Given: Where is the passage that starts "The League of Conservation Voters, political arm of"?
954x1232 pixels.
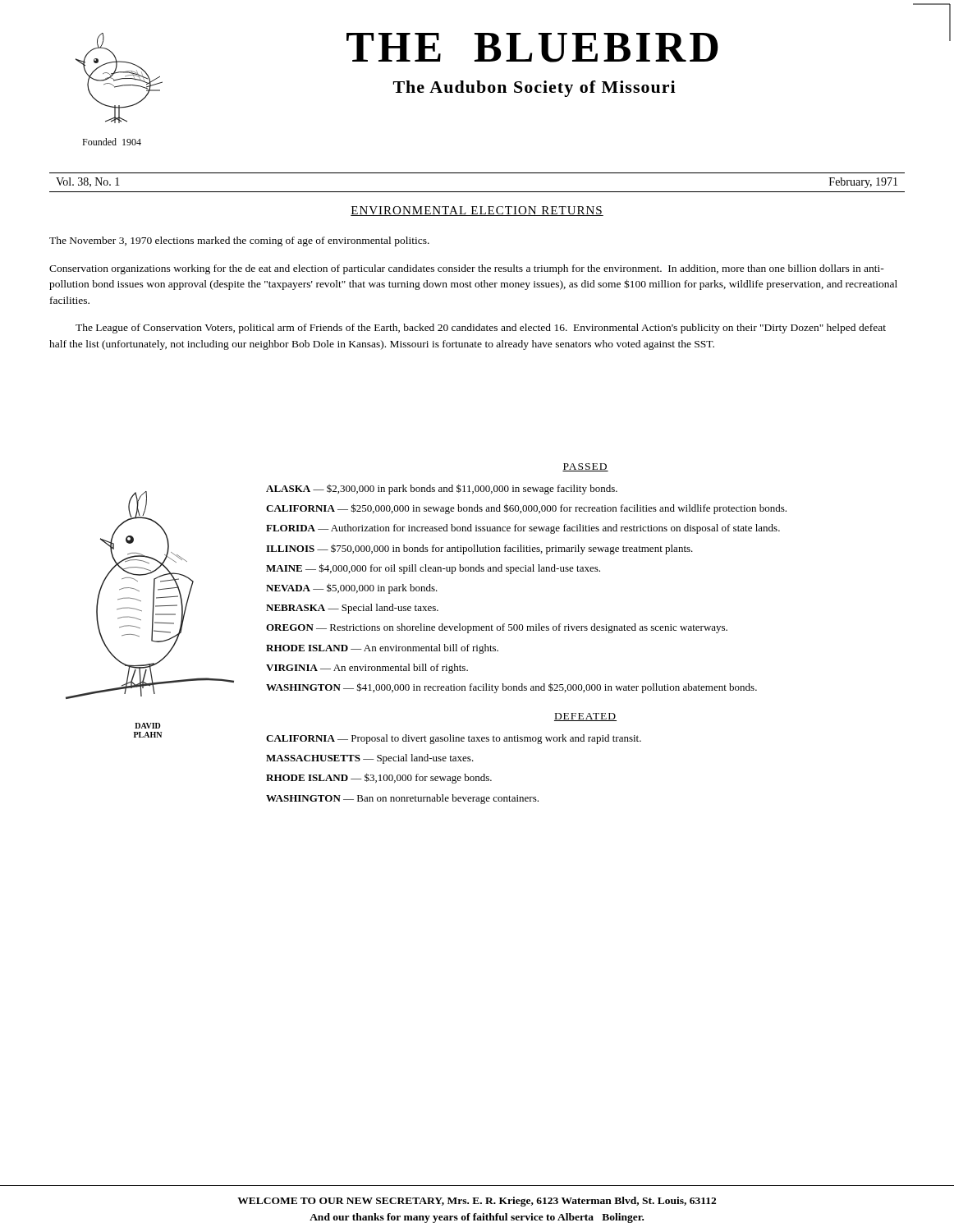Looking at the screenshot, I should pyautogui.click(x=468, y=336).
